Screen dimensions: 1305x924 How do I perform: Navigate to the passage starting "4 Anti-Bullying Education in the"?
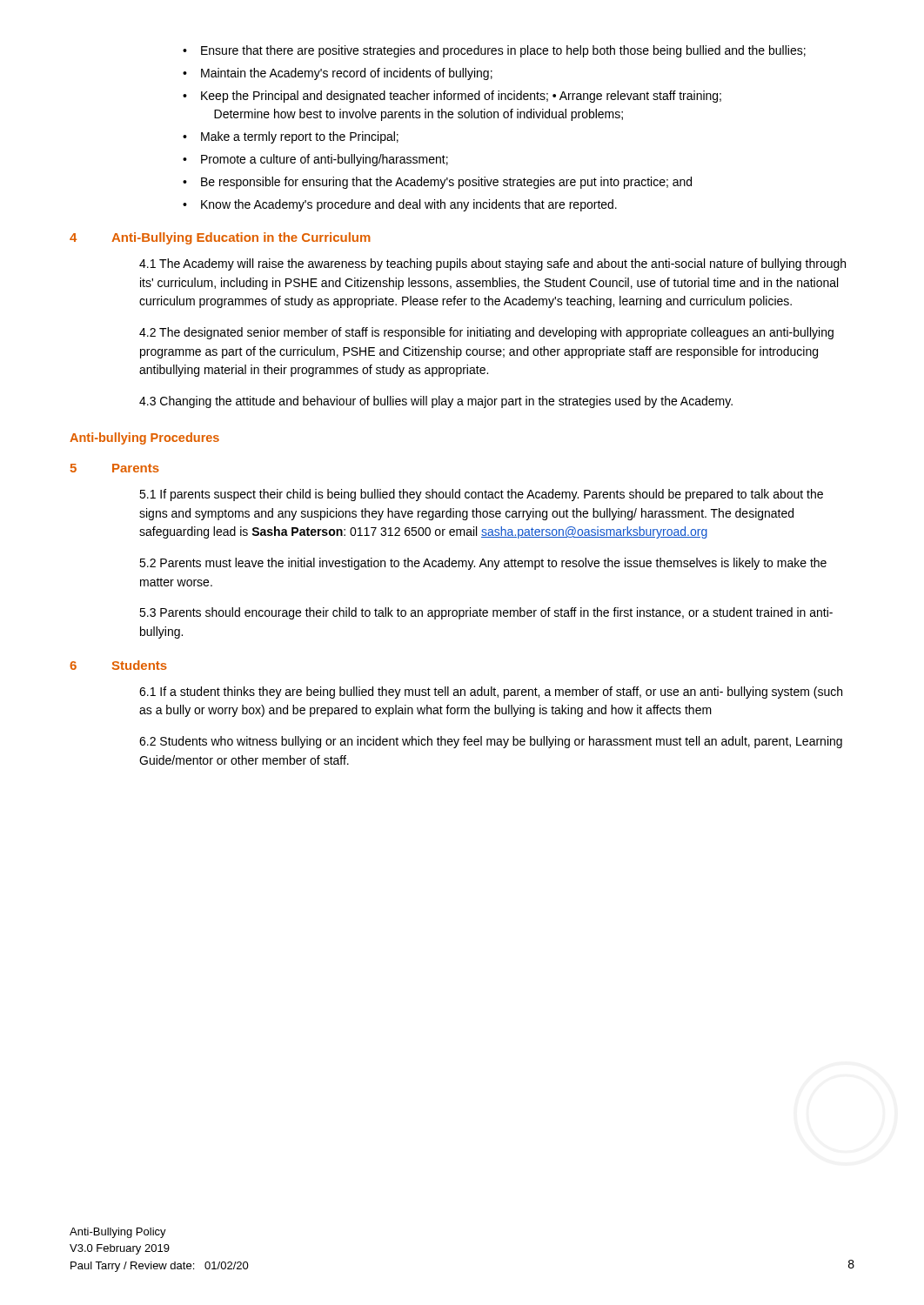[x=220, y=237]
